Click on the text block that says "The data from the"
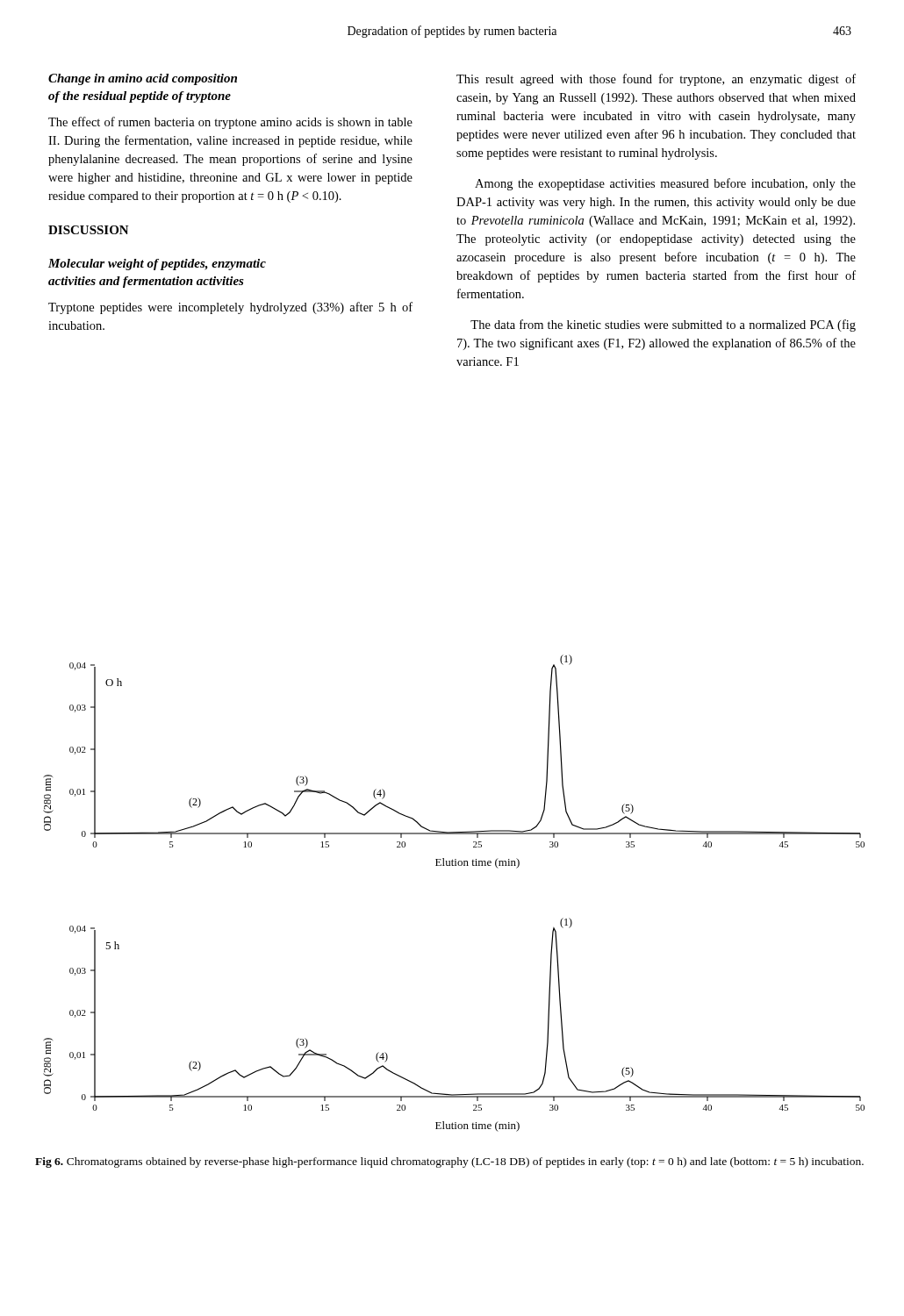Screen dimensions: 1316x904 coord(656,343)
